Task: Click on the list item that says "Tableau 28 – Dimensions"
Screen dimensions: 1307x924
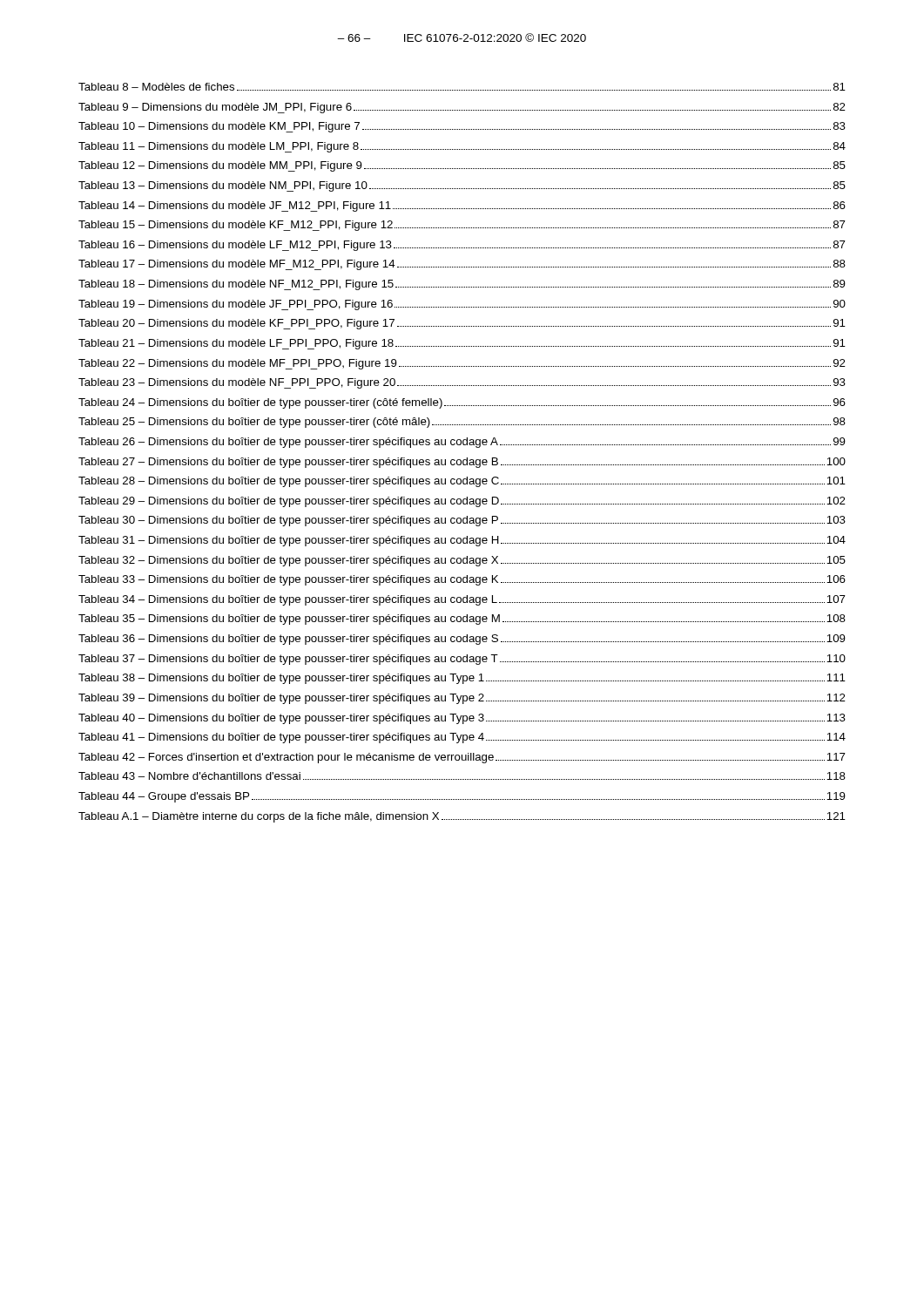Action: click(462, 481)
